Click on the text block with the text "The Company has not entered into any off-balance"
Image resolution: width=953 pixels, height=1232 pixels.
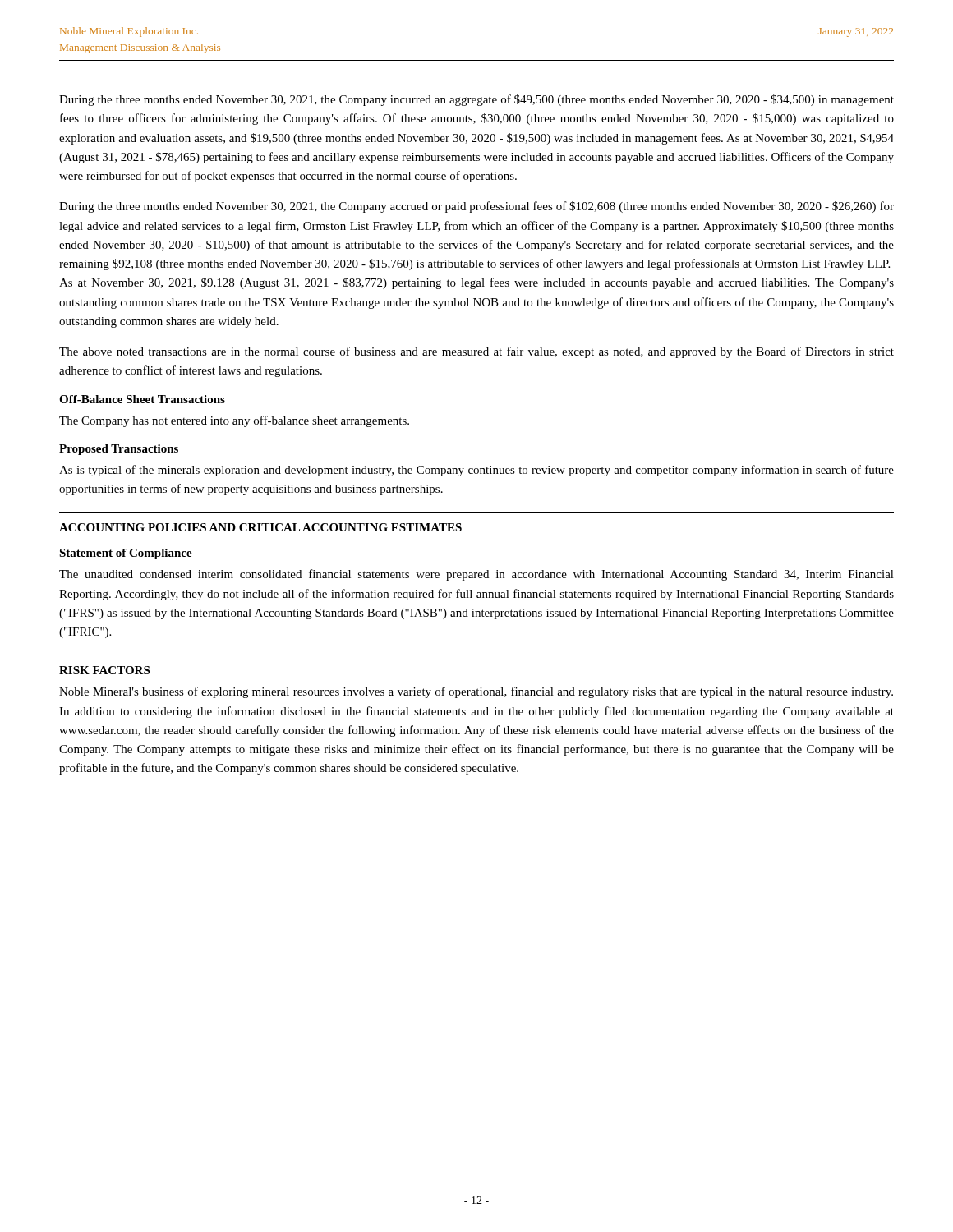point(235,420)
